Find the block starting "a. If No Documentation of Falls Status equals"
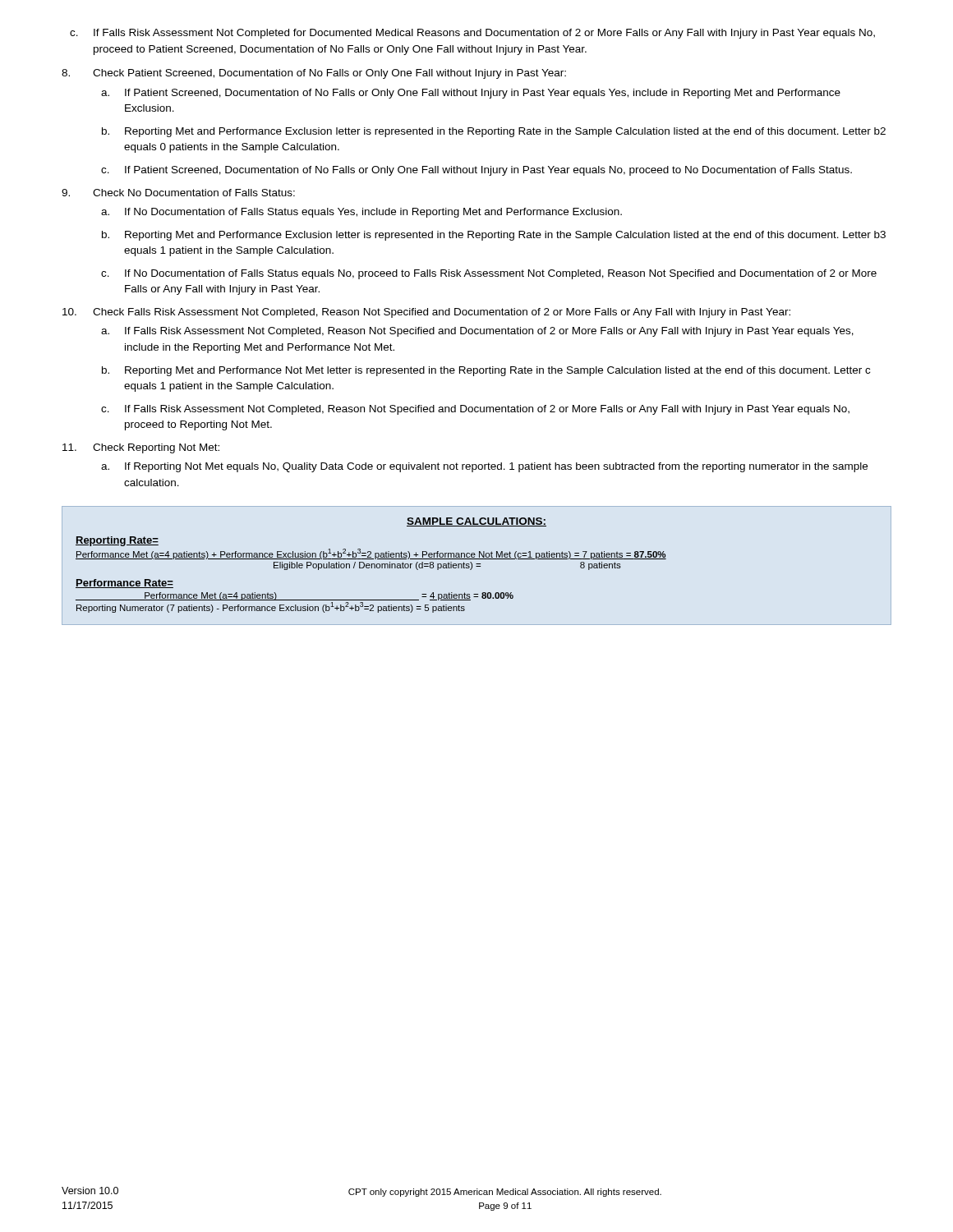The image size is (953, 1232). click(x=492, y=212)
